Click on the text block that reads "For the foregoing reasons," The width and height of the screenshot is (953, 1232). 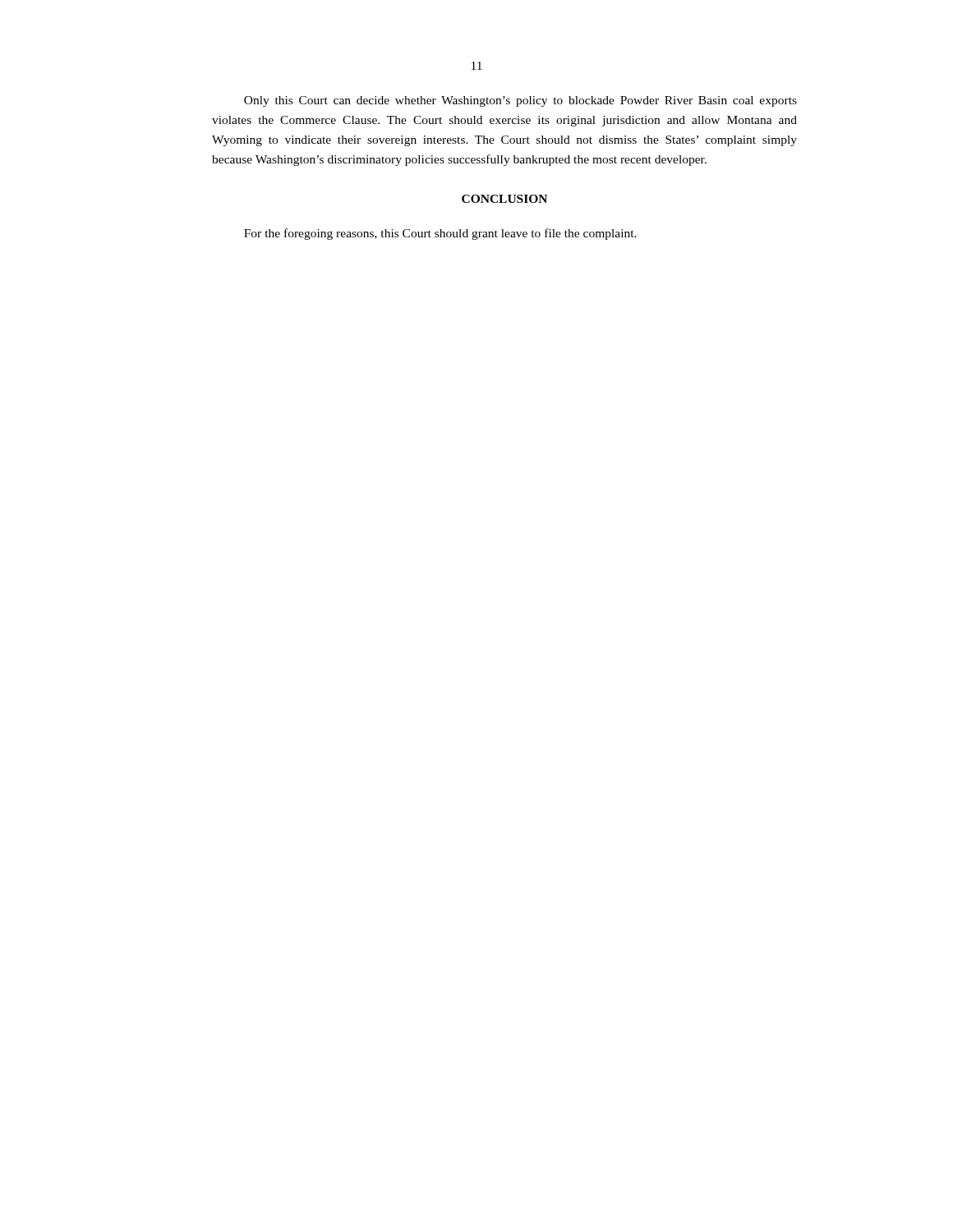[x=440, y=233]
